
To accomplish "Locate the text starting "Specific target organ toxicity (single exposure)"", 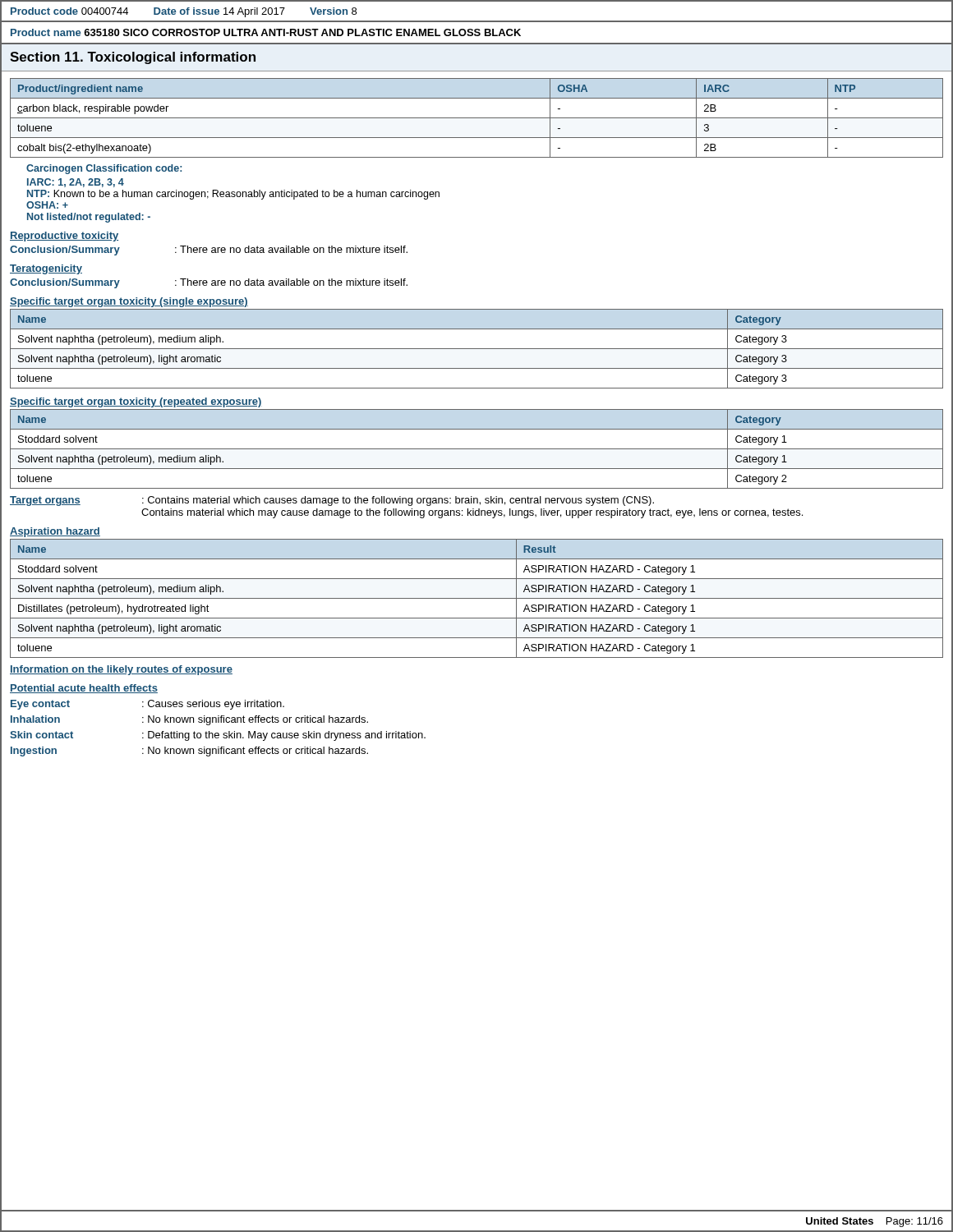I will (129, 301).
